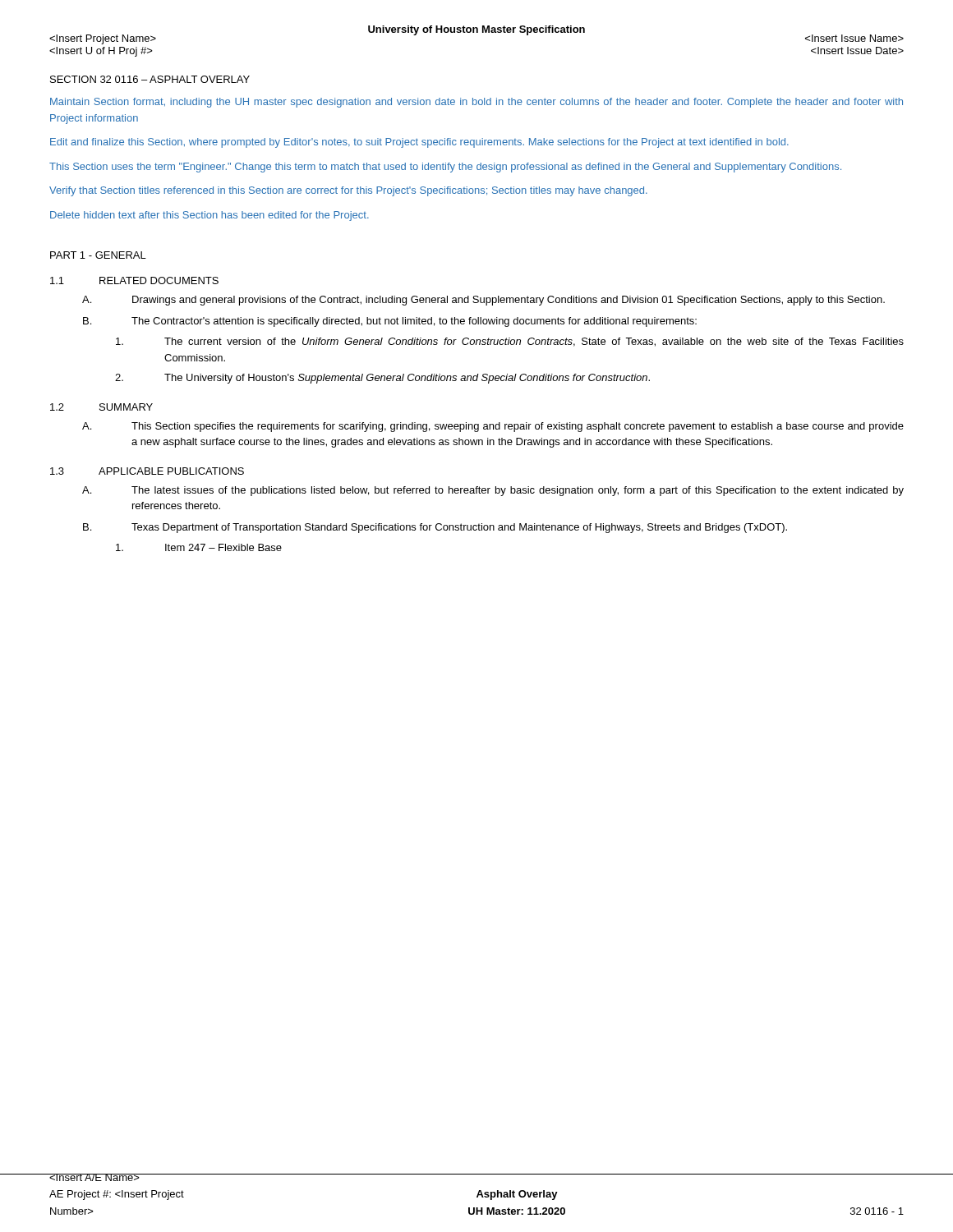Locate the list item with the text "B. Texas Department of Transportation Standard Specifications for"
Screen dimensions: 1232x953
476,527
